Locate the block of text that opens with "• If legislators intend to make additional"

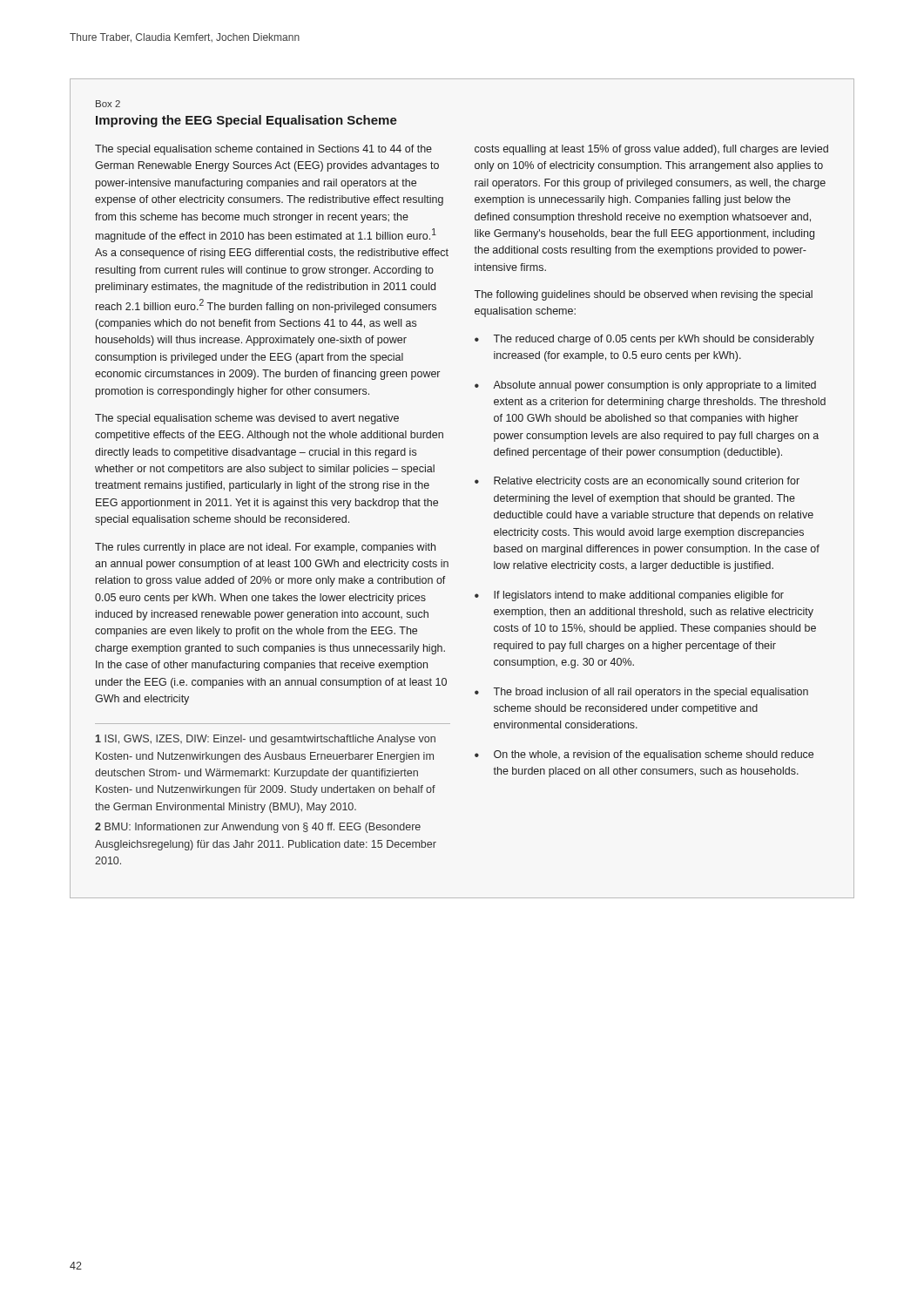pos(652,629)
